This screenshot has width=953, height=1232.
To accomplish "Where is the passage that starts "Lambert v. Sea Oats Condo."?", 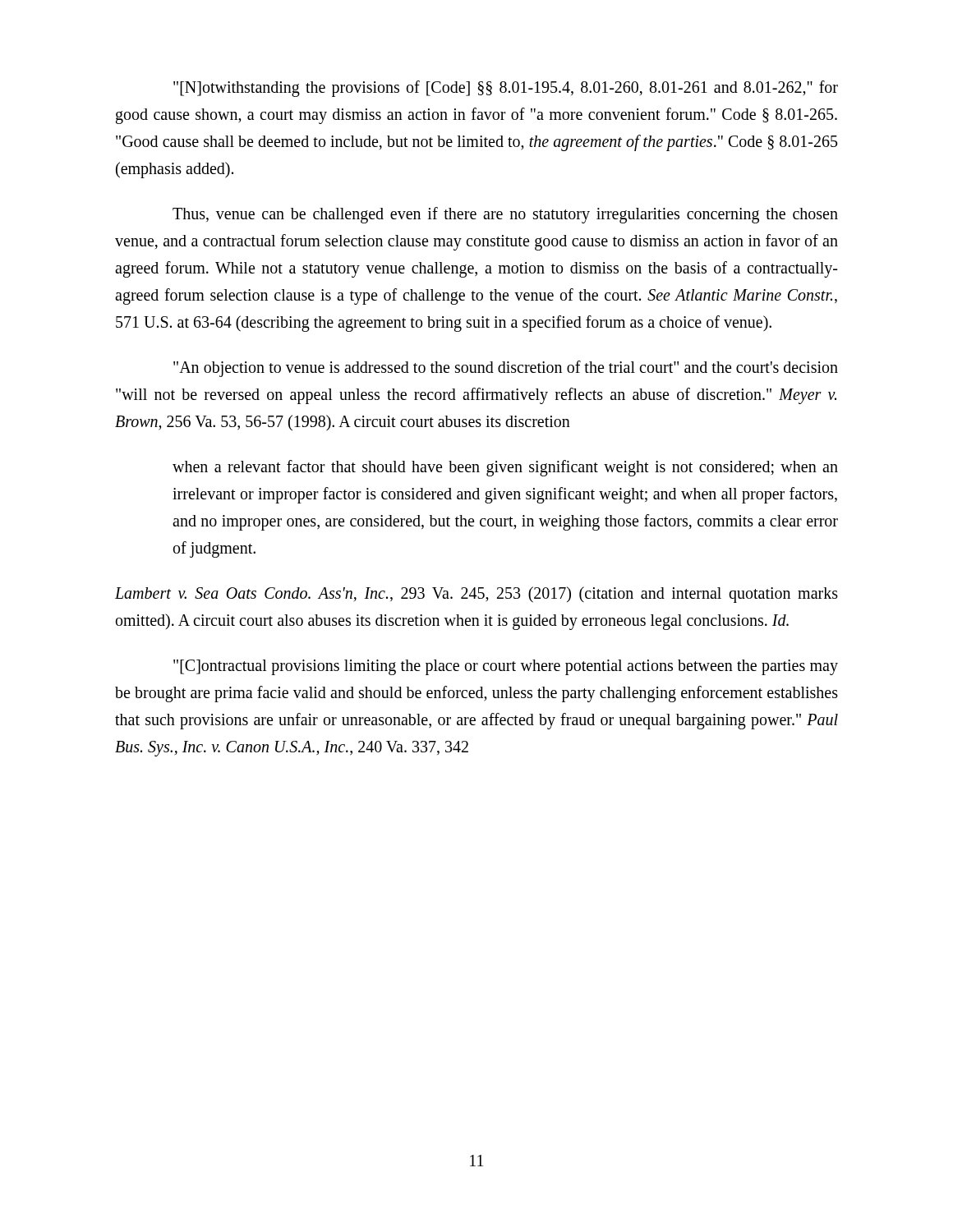I will [476, 607].
